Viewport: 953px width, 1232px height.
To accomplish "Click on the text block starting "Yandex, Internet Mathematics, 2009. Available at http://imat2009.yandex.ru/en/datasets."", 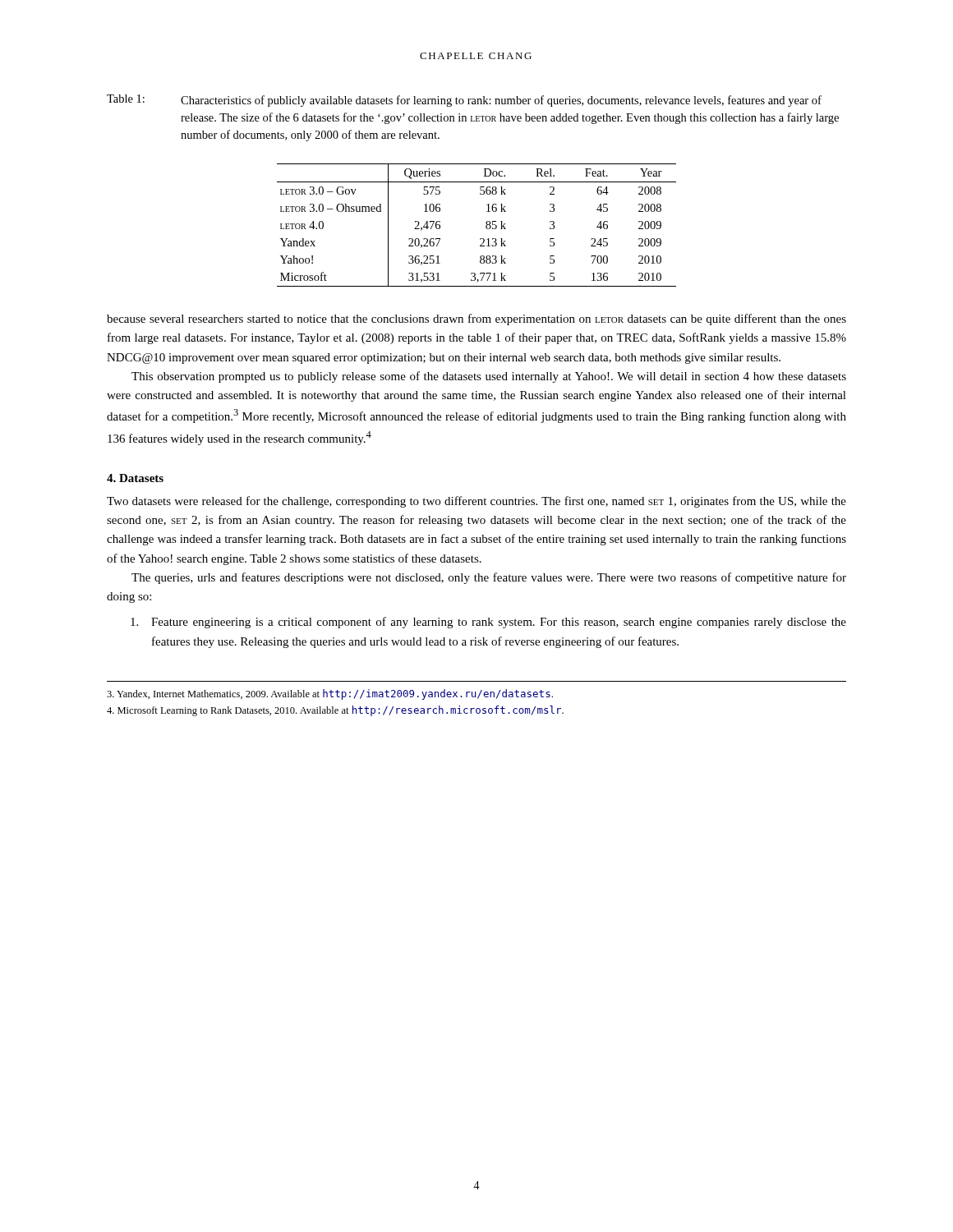I will click(330, 693).
